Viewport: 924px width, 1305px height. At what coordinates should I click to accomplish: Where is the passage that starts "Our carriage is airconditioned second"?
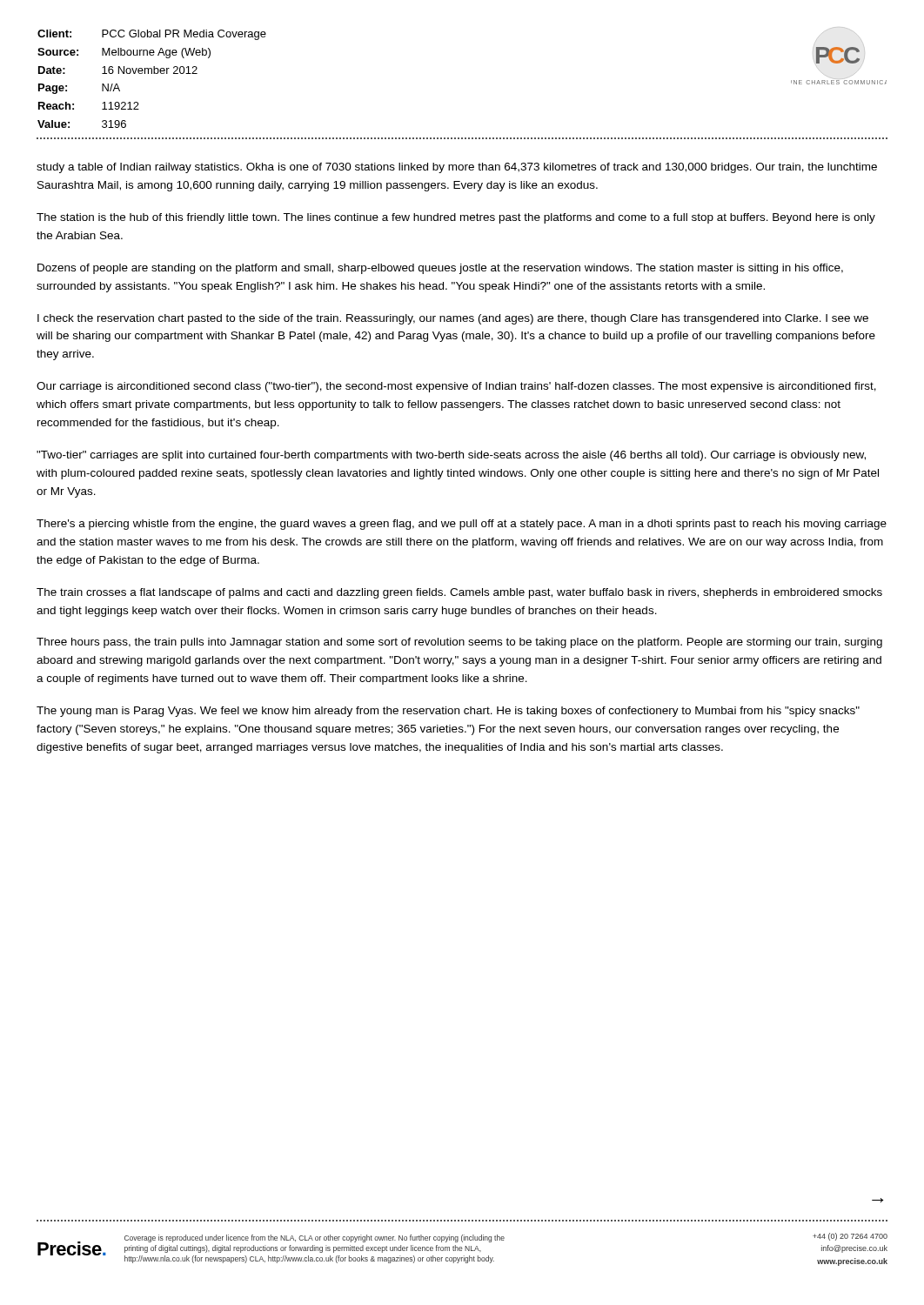457,404
